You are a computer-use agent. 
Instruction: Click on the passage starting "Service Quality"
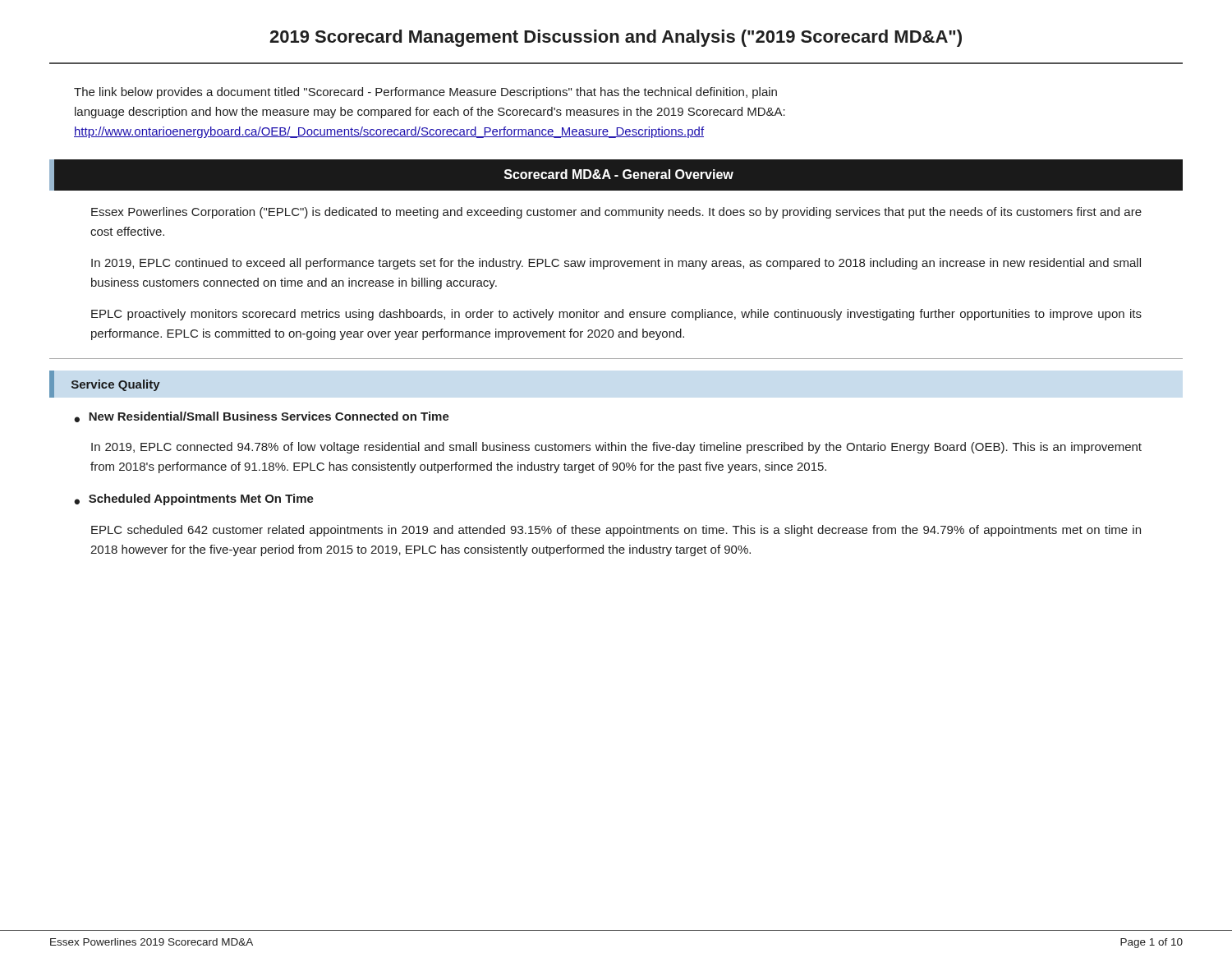(114, 384)
